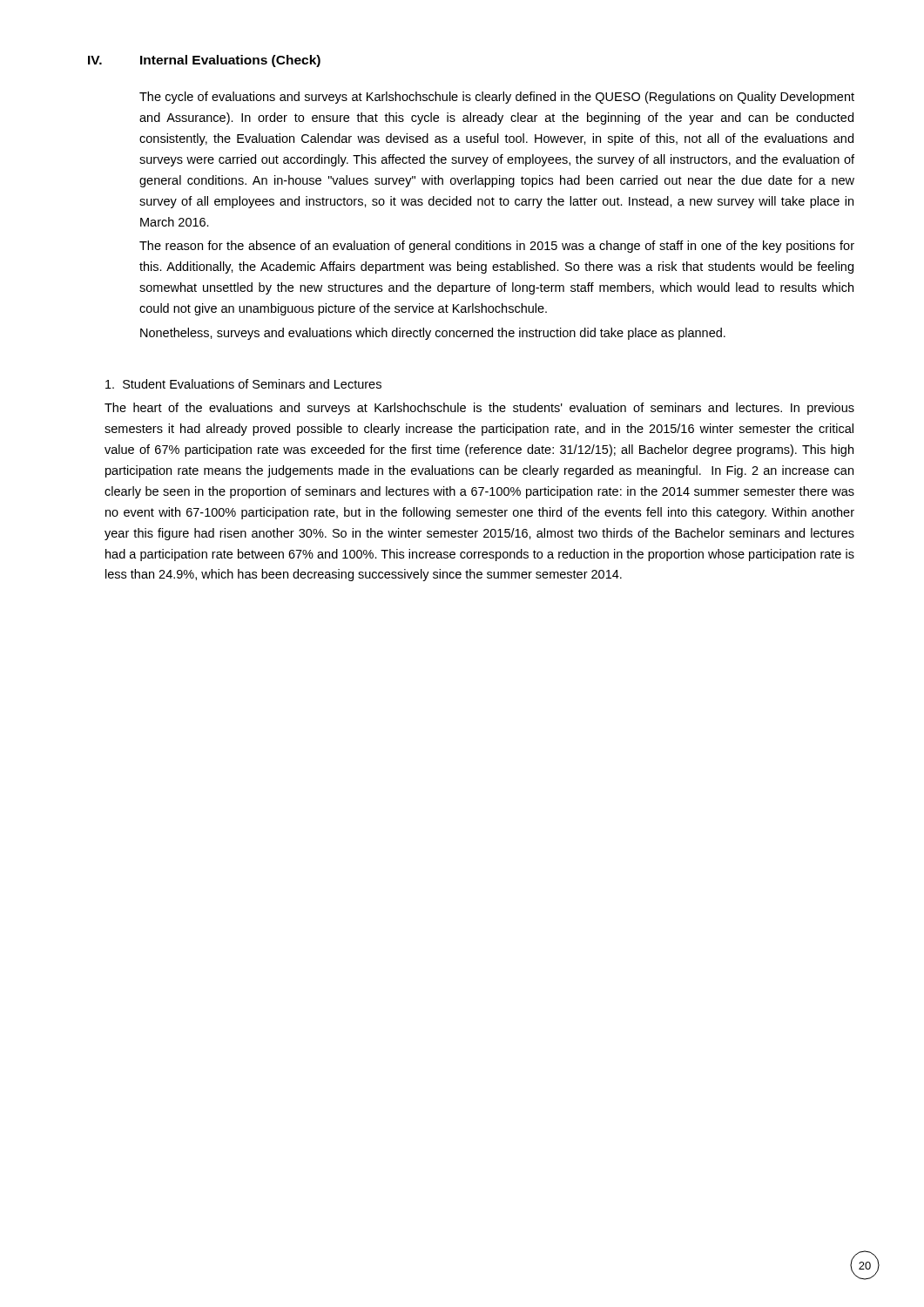Navigate to the passage starting "The reason for"
This screenshot has width=924, height=1307.
[x=497, y=278]
